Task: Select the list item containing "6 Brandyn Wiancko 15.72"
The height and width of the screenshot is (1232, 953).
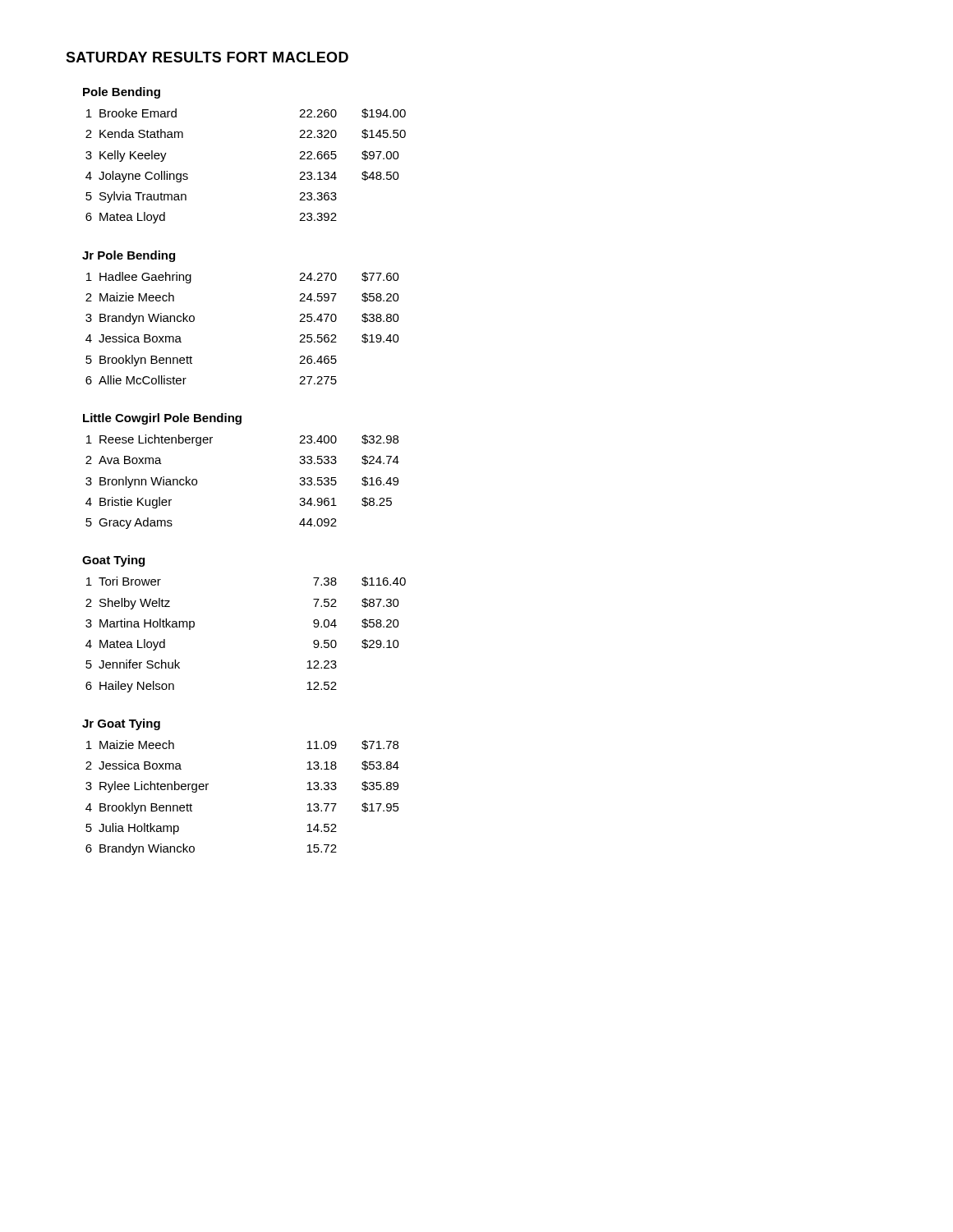Action: (205, 848)
